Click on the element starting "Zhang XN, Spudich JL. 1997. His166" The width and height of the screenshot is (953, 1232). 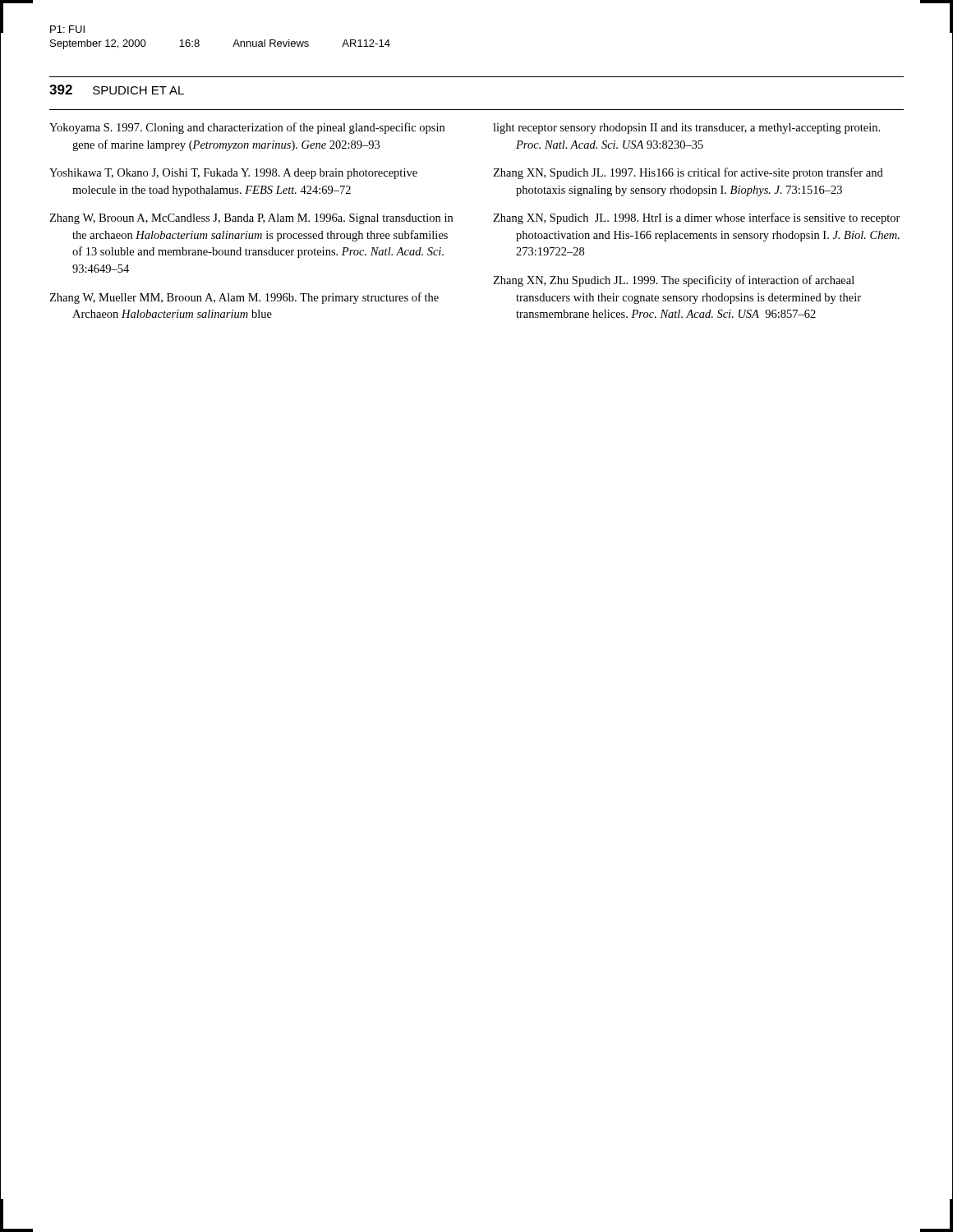click(x=688, y=181)
